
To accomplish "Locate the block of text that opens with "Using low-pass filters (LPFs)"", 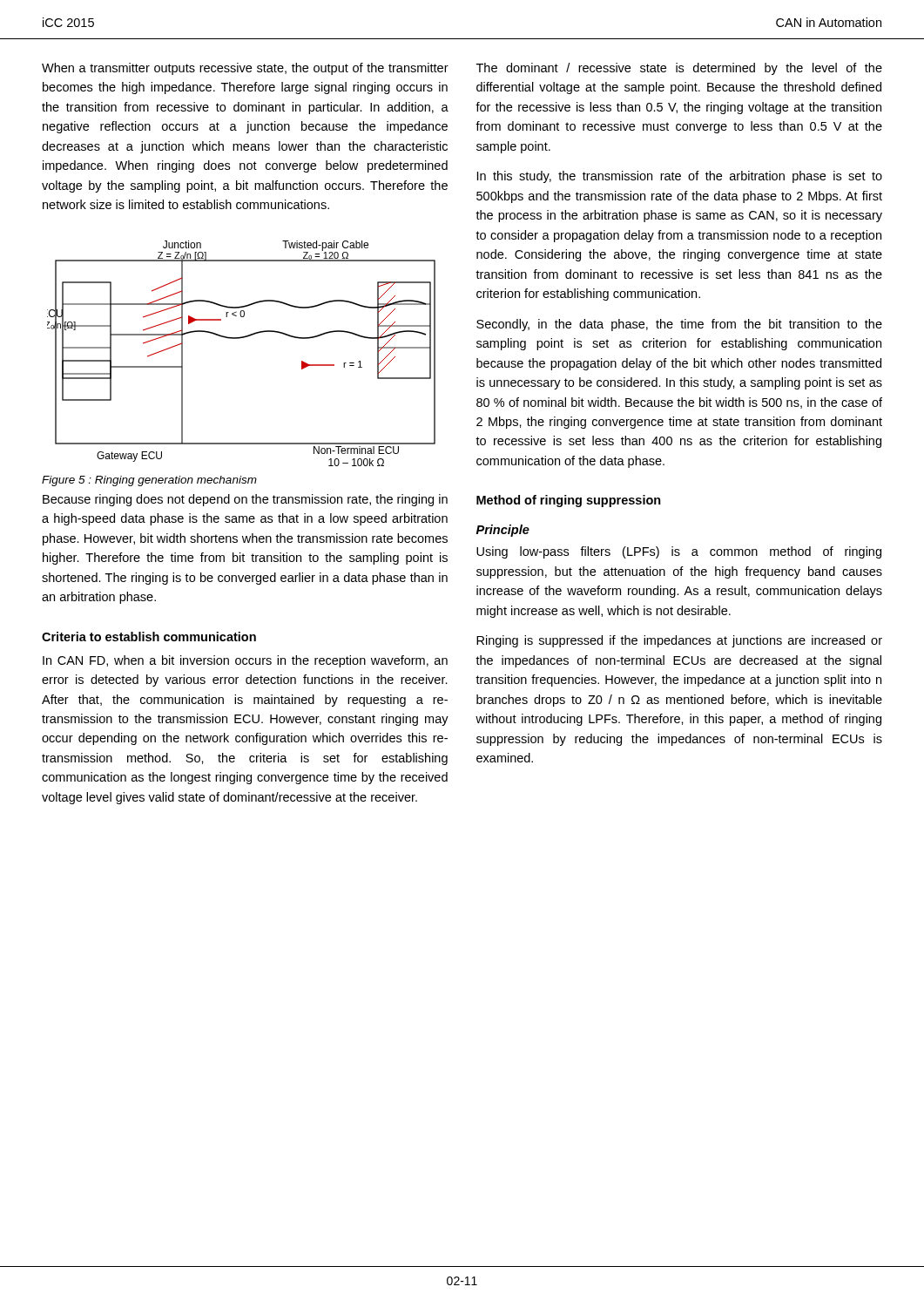I will click(679, 581).
